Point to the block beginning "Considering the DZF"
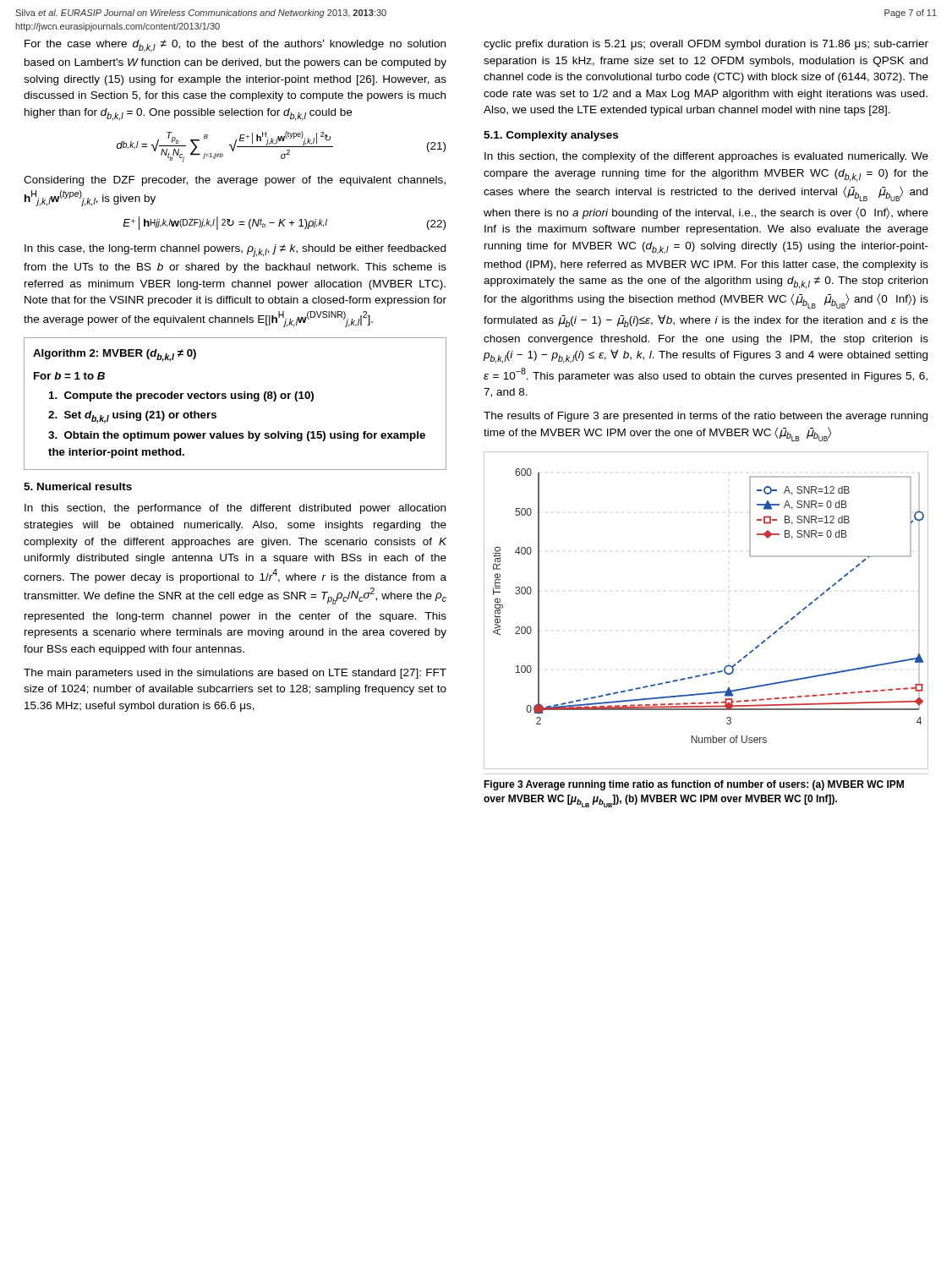This screenshot has height=1268, width=952. click(235, 190)
